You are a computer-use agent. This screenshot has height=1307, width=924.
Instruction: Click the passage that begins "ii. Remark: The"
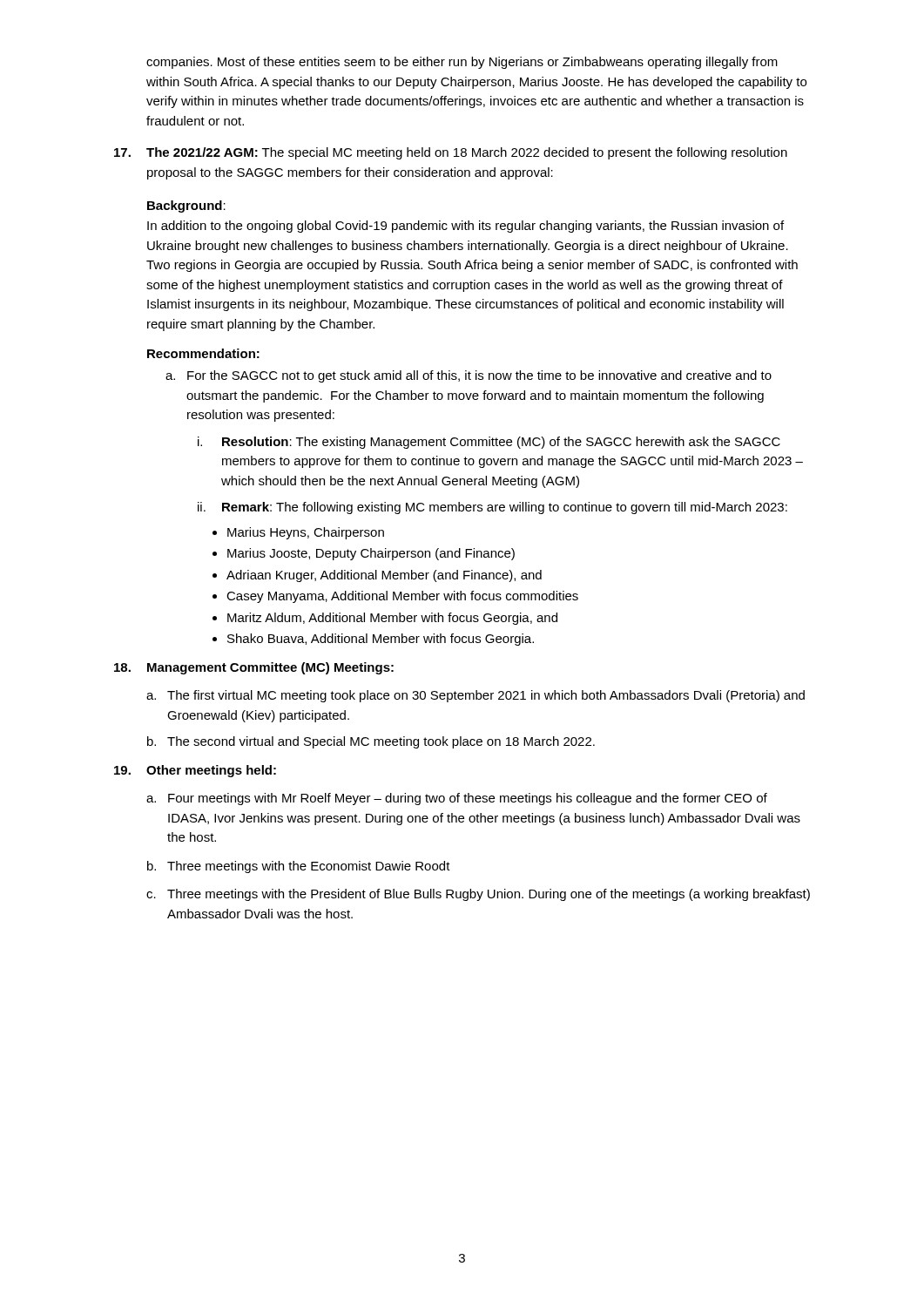pos(492,507)
